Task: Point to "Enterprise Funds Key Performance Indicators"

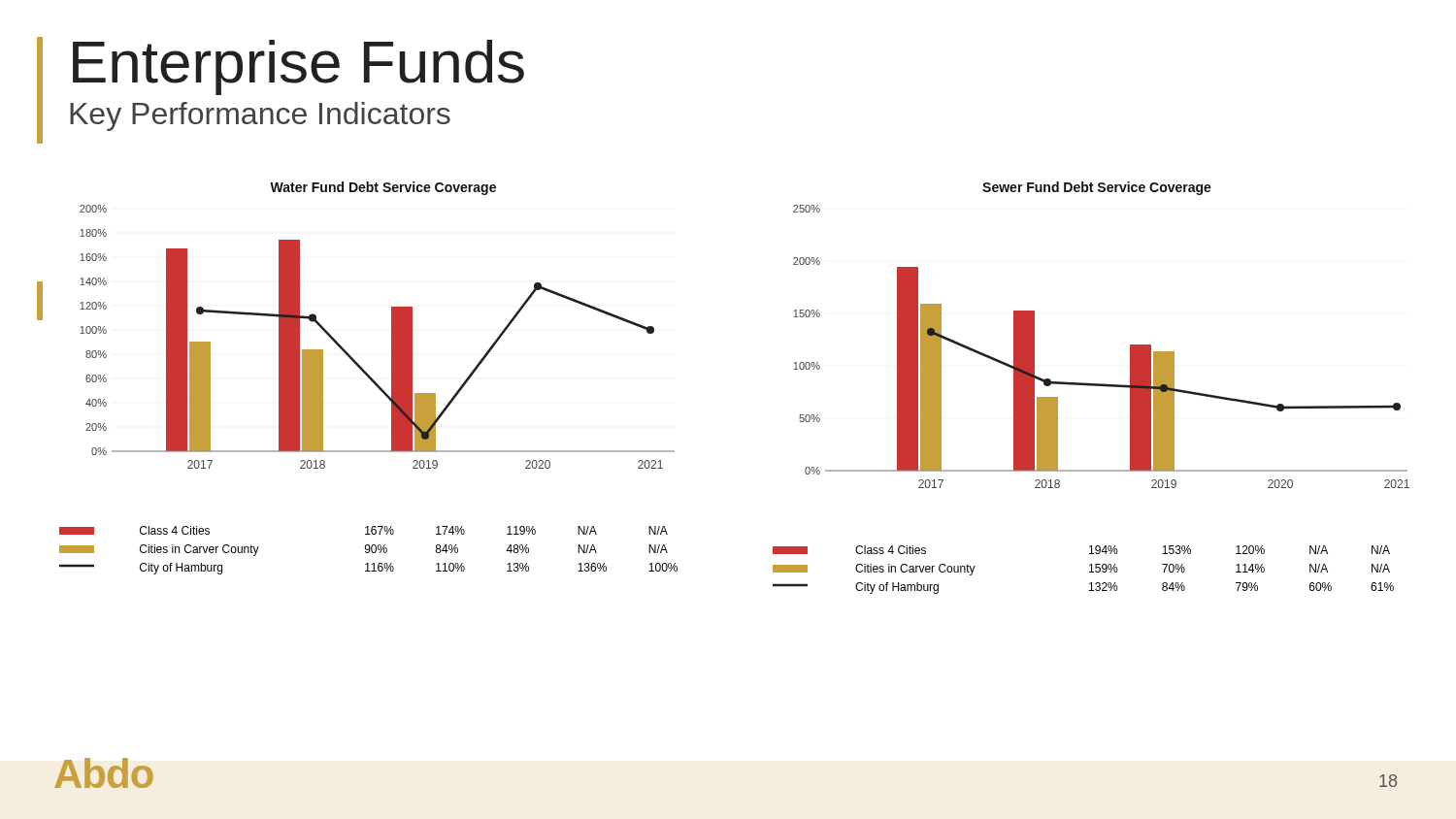Action: [297, 81]
